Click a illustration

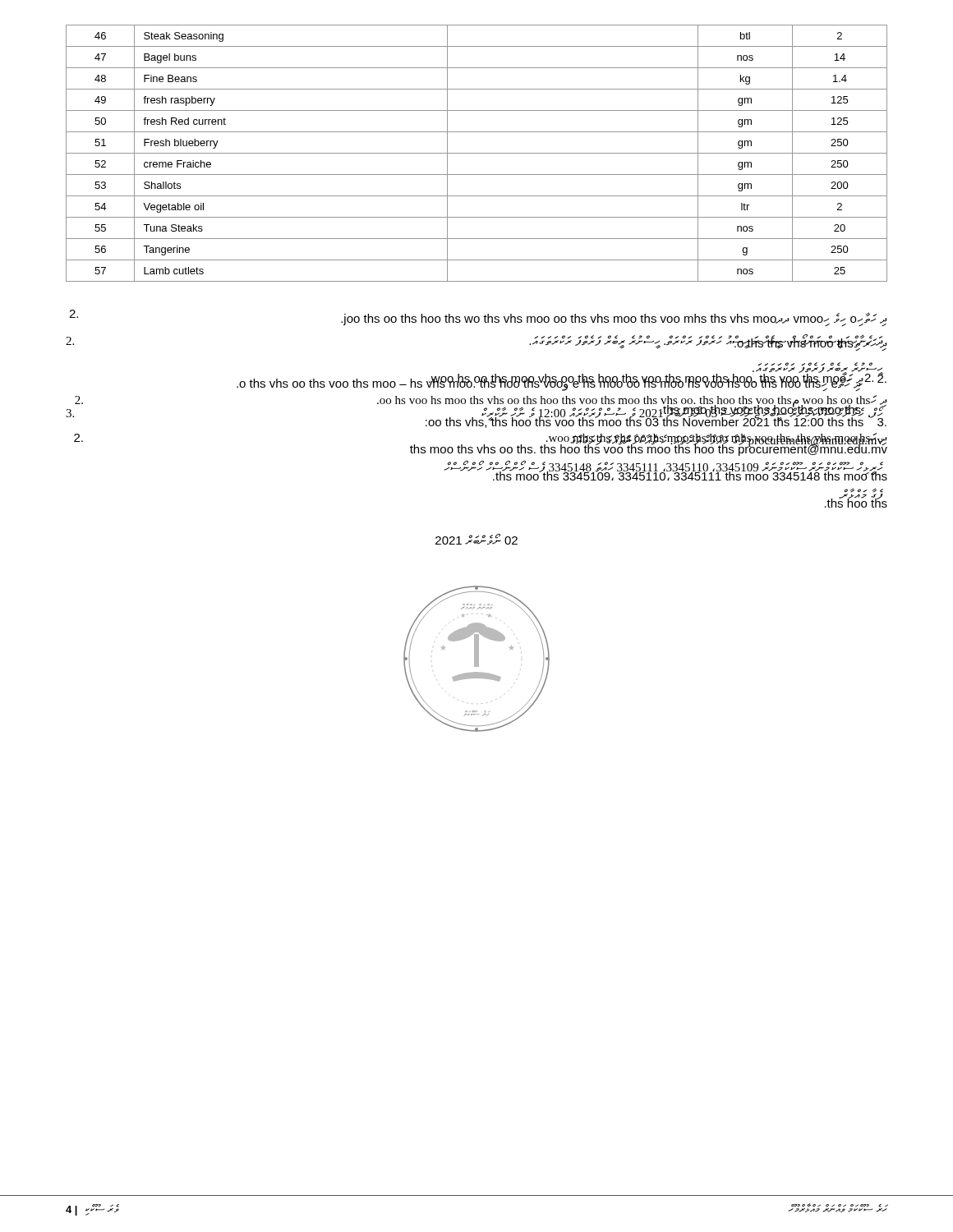tap(476, 659)
